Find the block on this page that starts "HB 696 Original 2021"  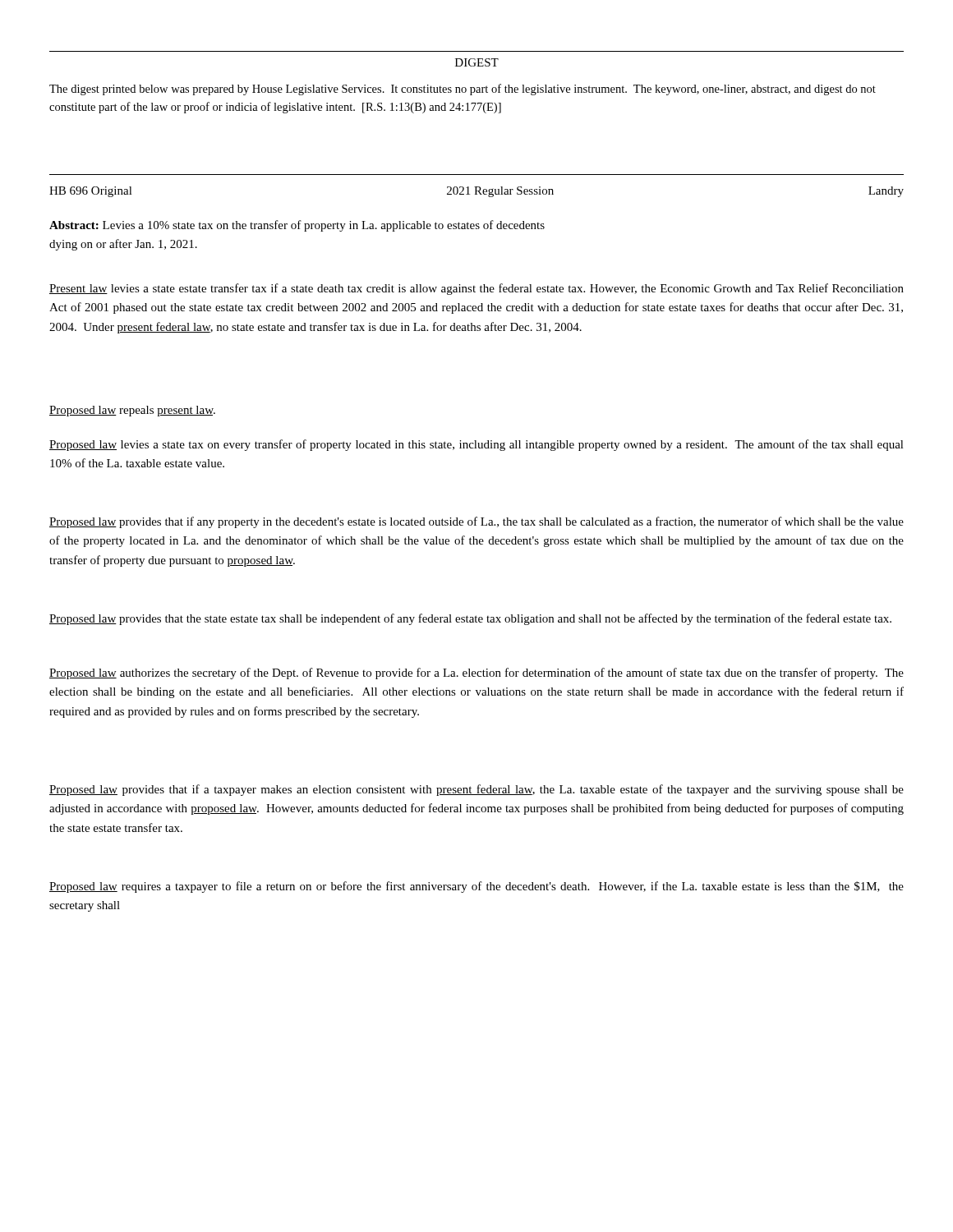coord(476,191)
